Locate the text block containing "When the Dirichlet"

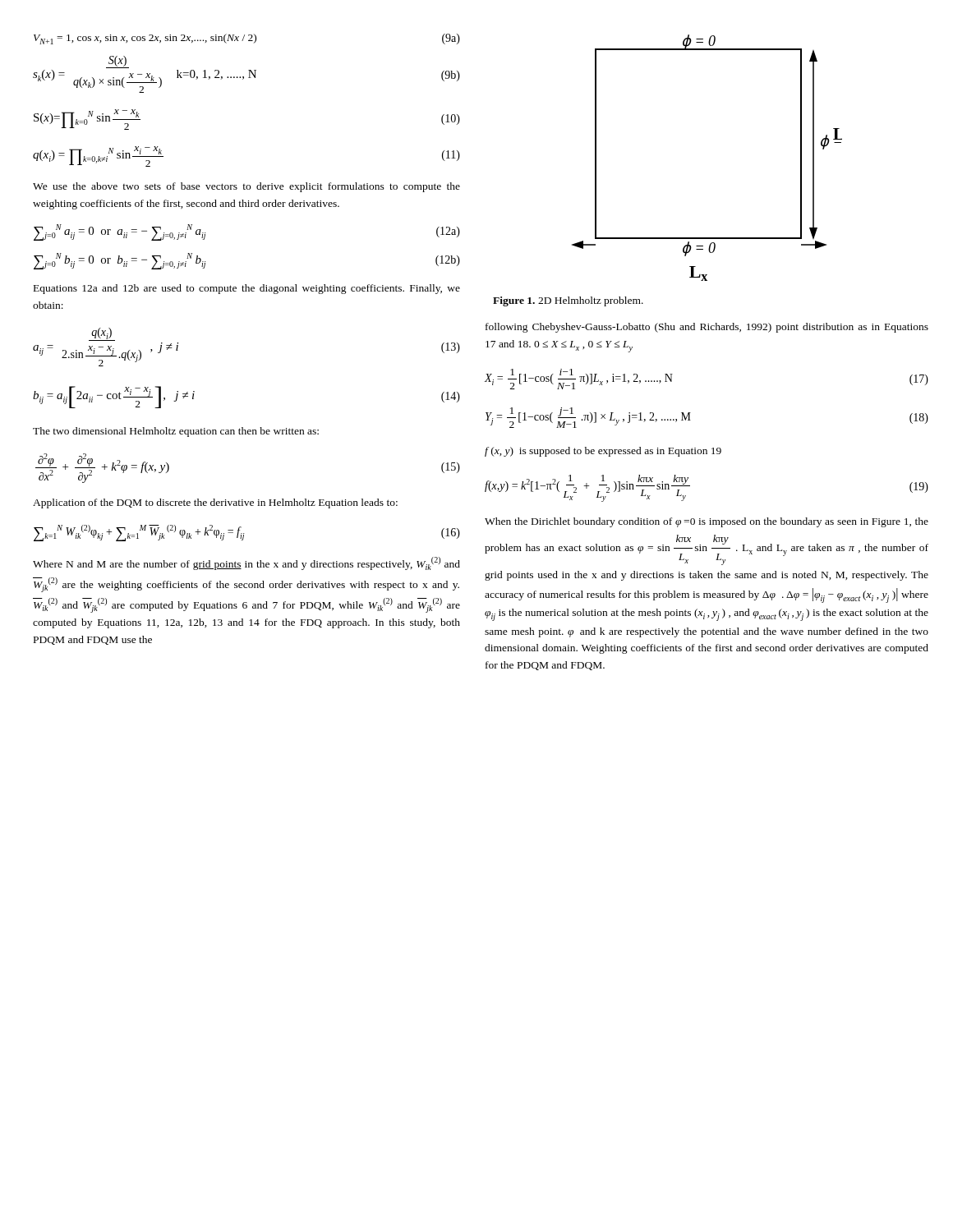(707, 593)
